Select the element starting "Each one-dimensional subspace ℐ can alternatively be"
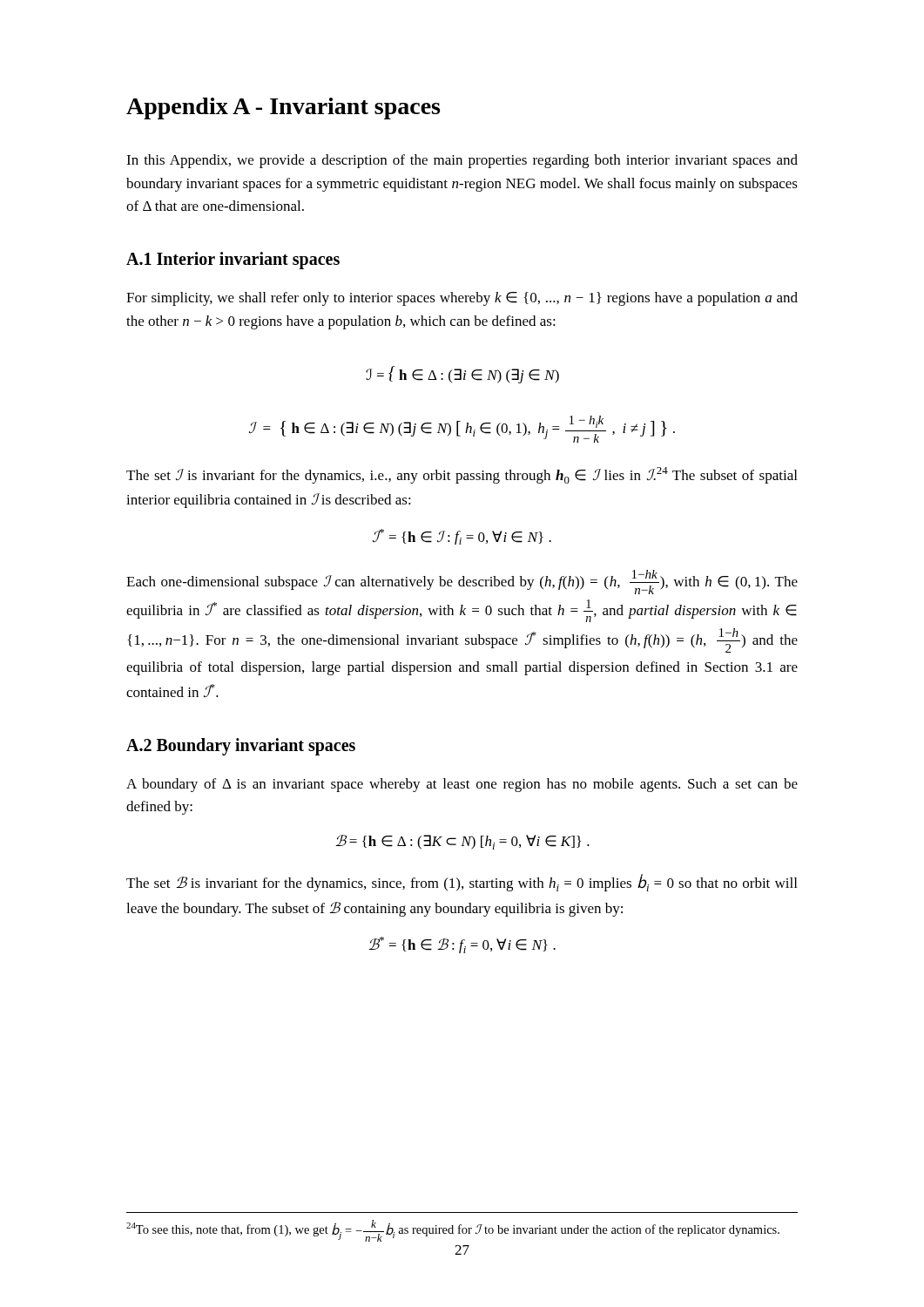The width and height of the screenshot is (924, 1307). [462, 635]
